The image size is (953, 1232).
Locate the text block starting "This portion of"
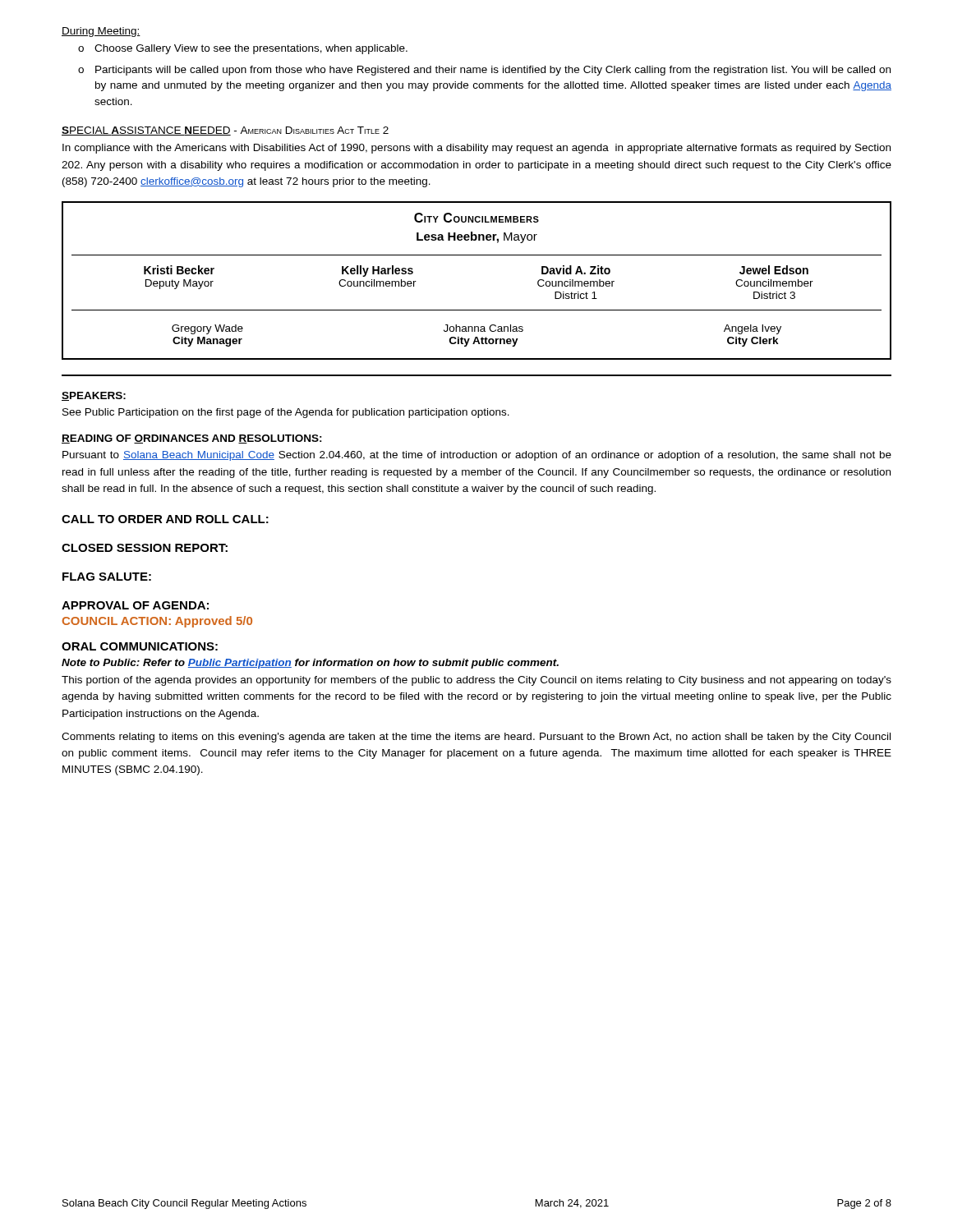pyautogui.click(x=476, y=697)
